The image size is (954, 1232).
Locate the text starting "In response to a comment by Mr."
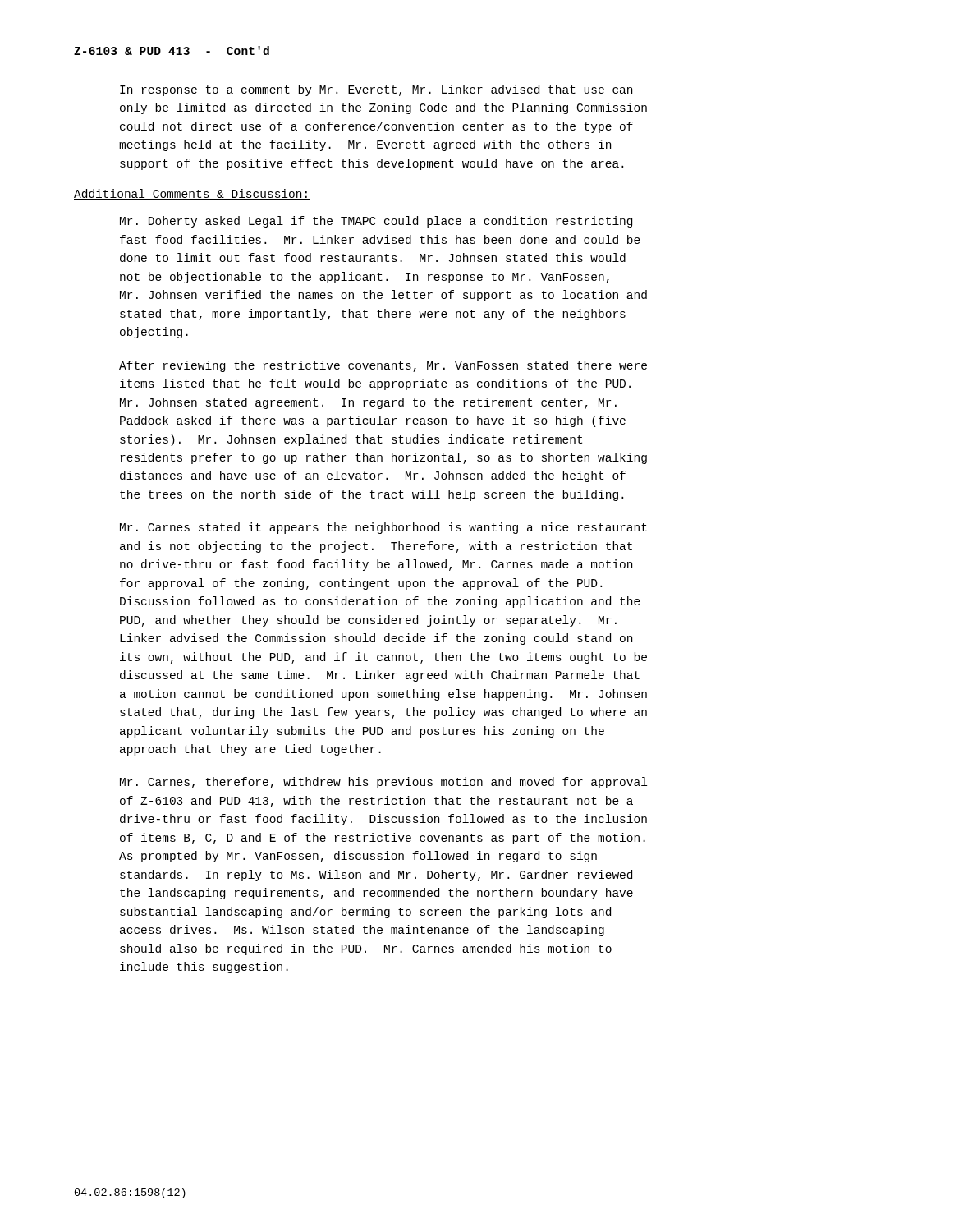click(x=383, y=127)
